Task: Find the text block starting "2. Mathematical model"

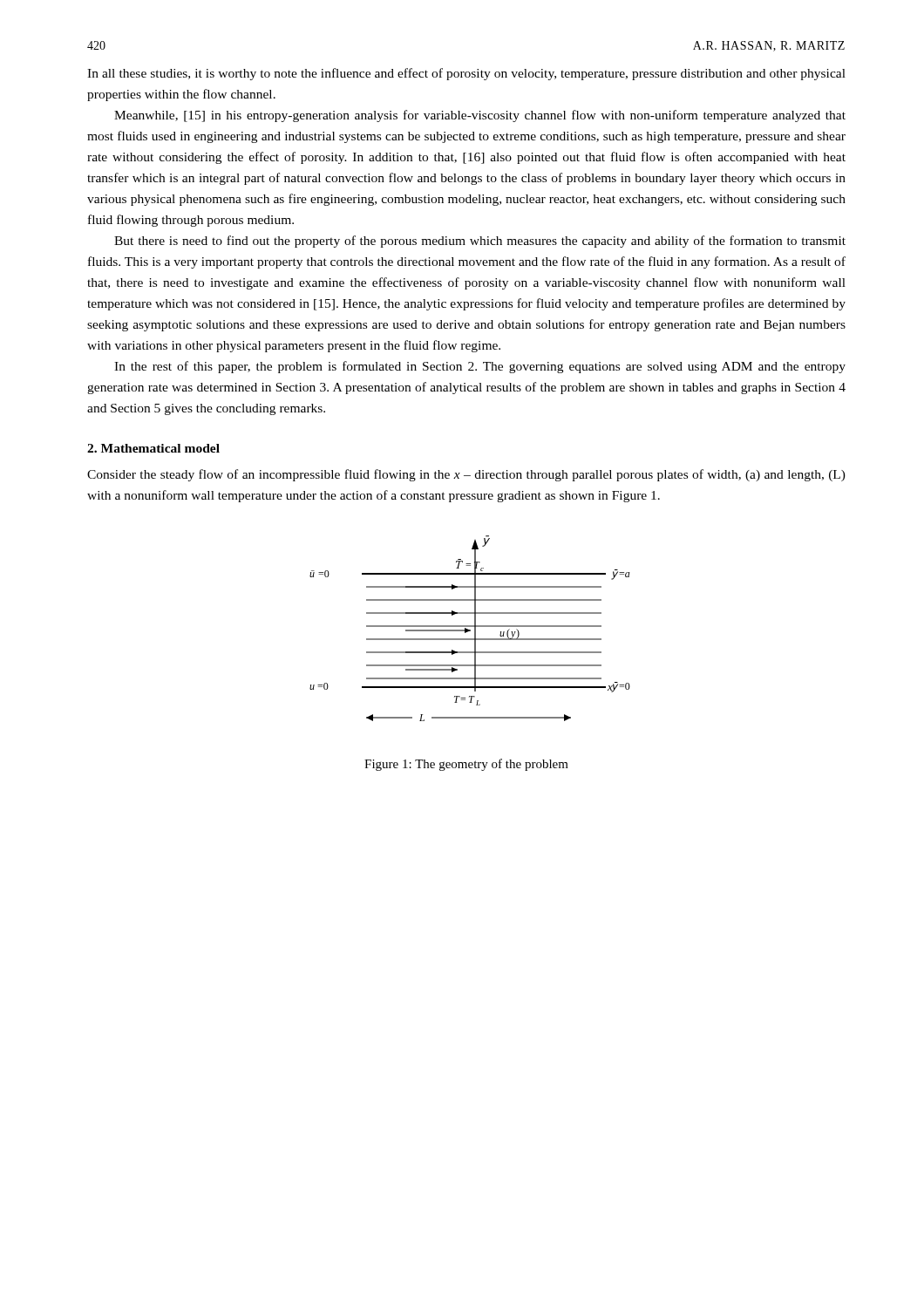Action: [153, 448]
